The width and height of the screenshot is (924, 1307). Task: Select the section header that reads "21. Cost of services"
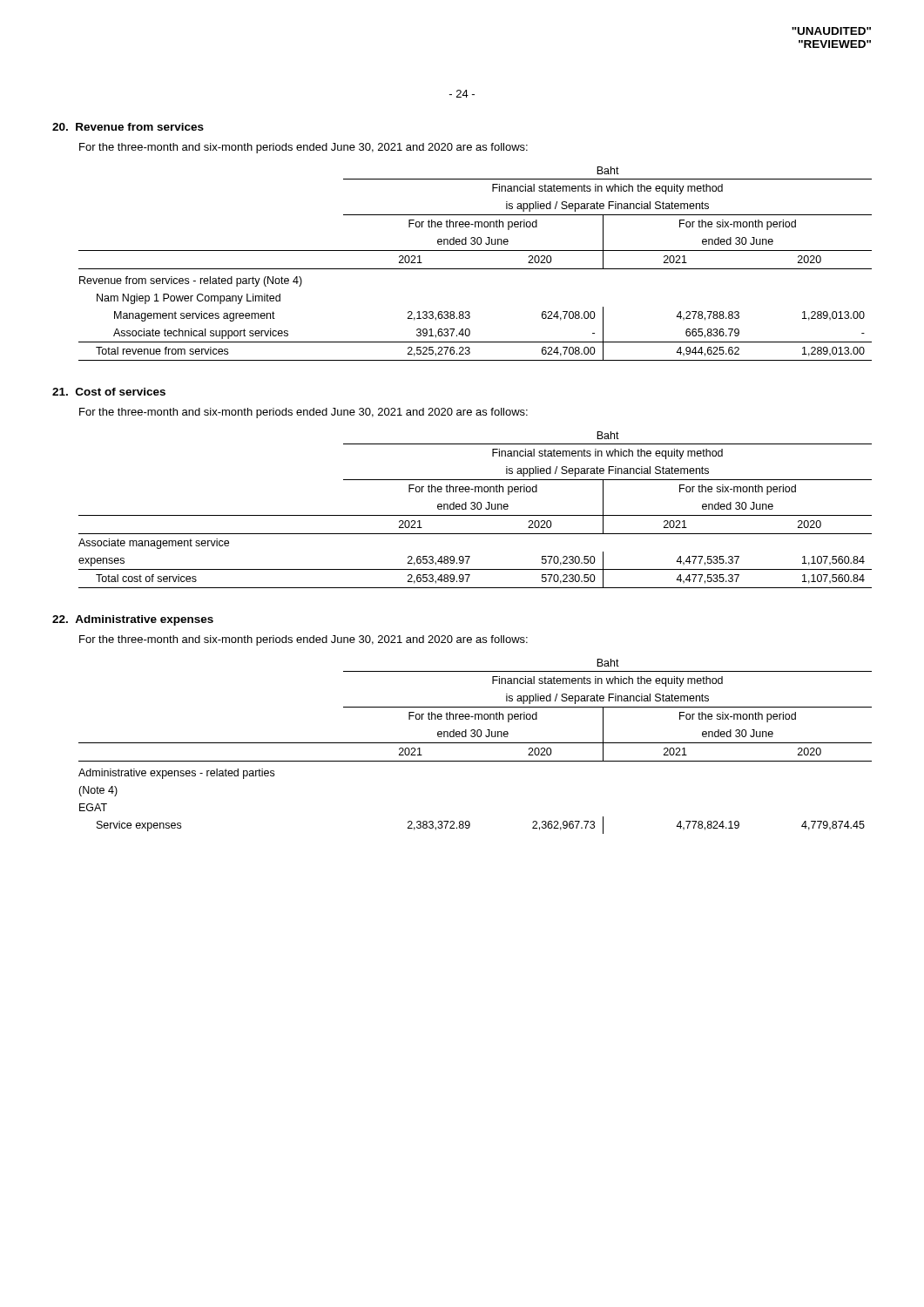(109, 392)
